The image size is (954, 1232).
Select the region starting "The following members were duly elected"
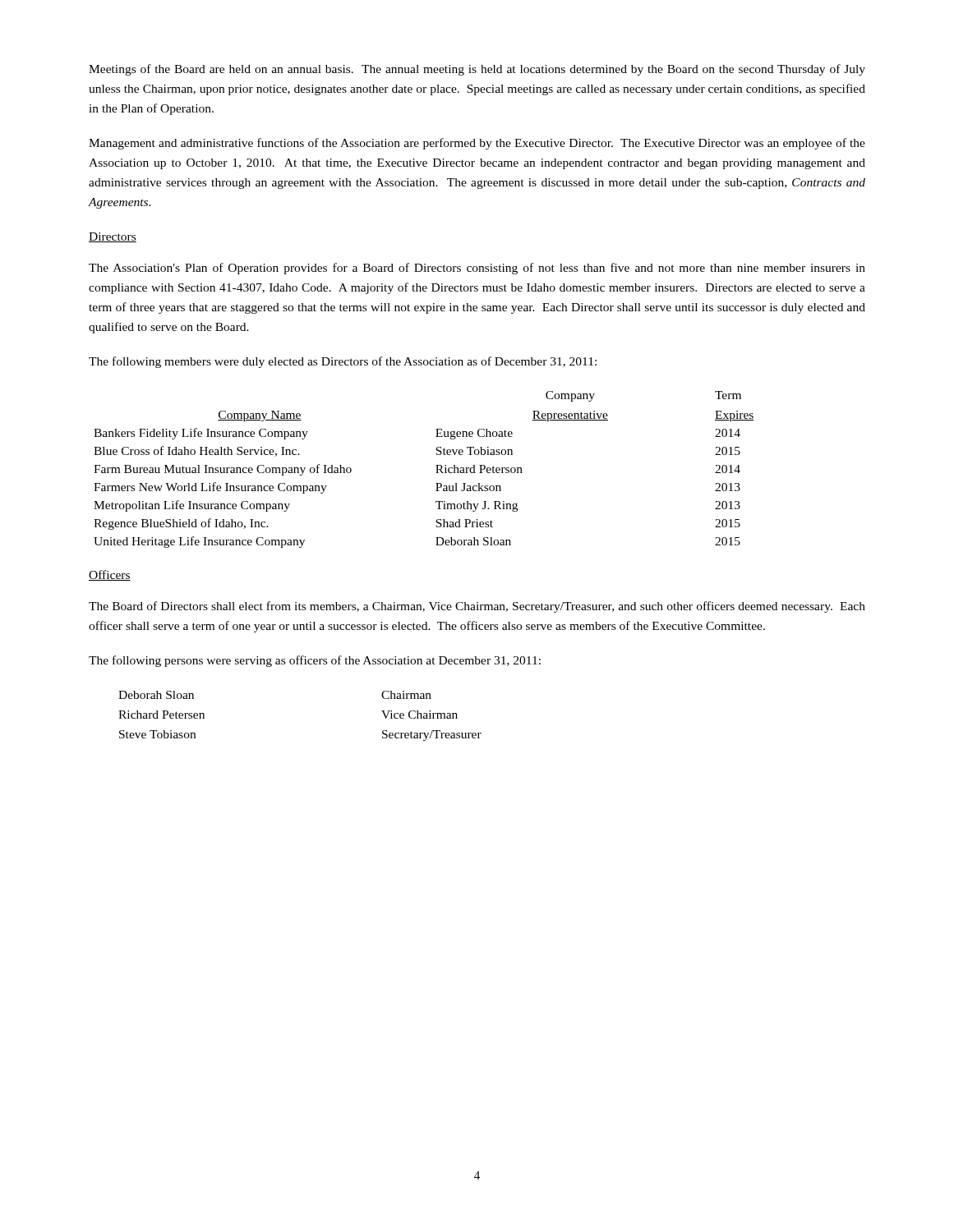[x=477, y=362]
